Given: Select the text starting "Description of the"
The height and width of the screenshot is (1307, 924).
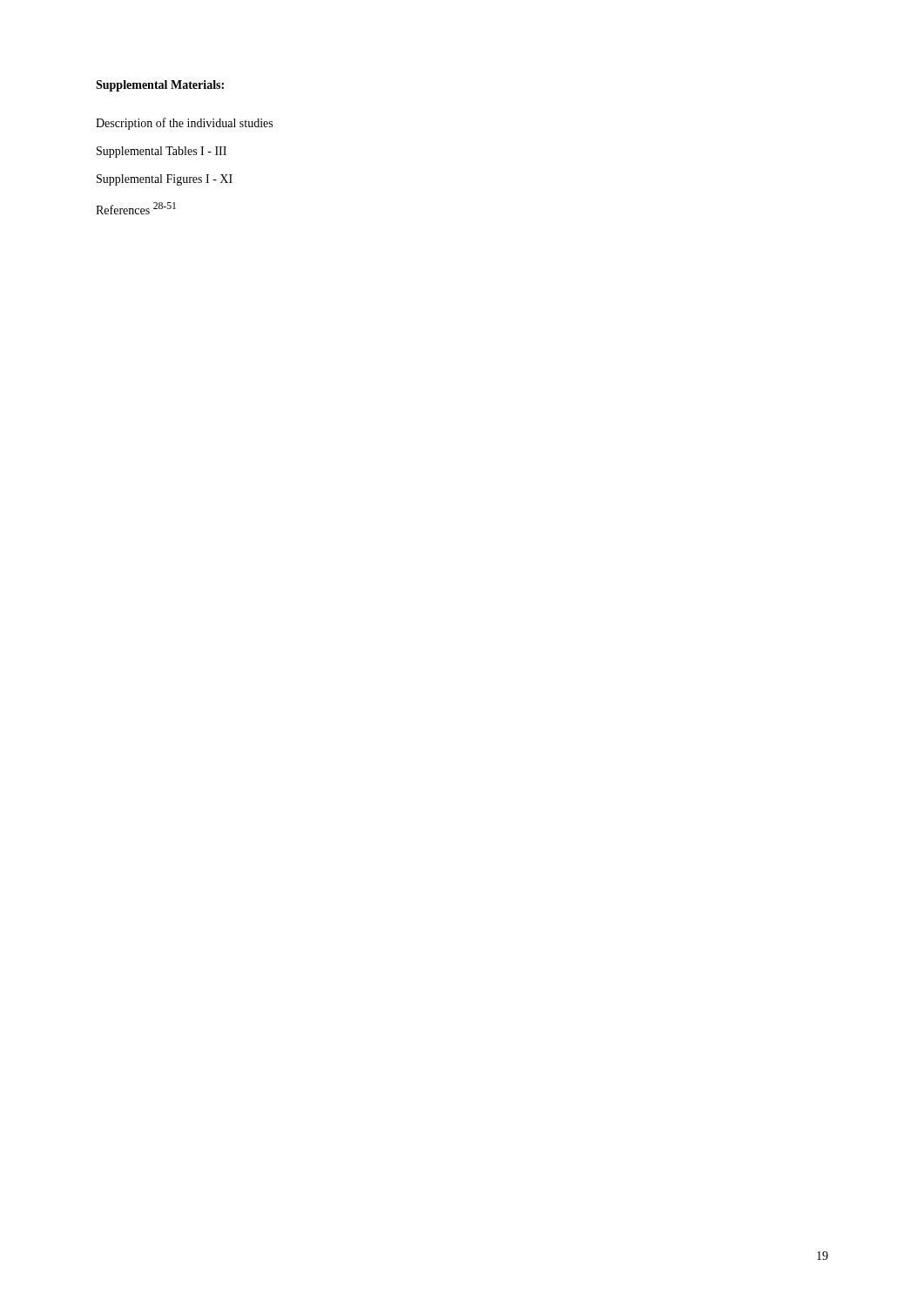Looking at the screenshot, I should click(185, 123).
